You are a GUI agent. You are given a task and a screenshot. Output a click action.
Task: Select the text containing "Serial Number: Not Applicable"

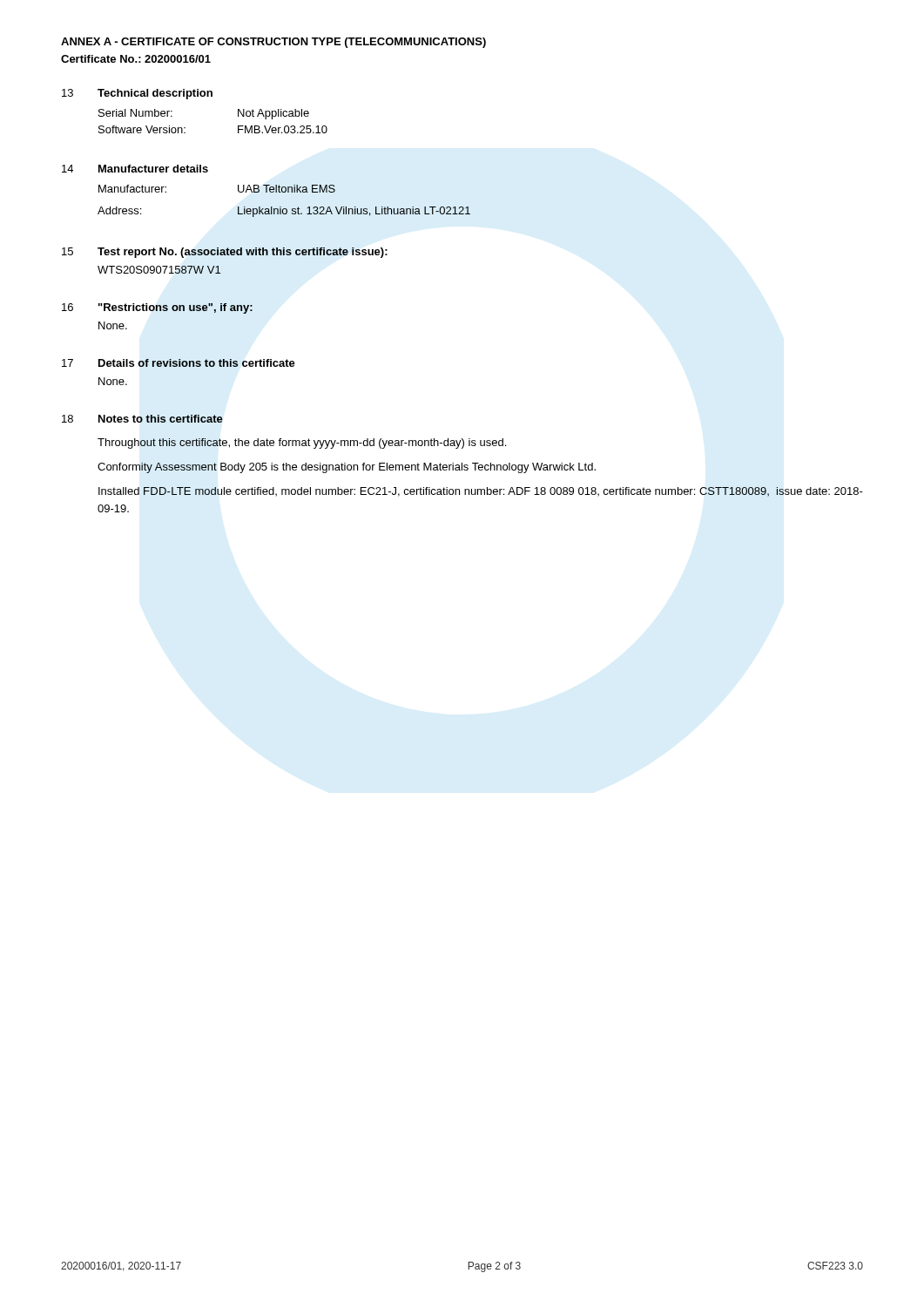(x=134, y=114)
